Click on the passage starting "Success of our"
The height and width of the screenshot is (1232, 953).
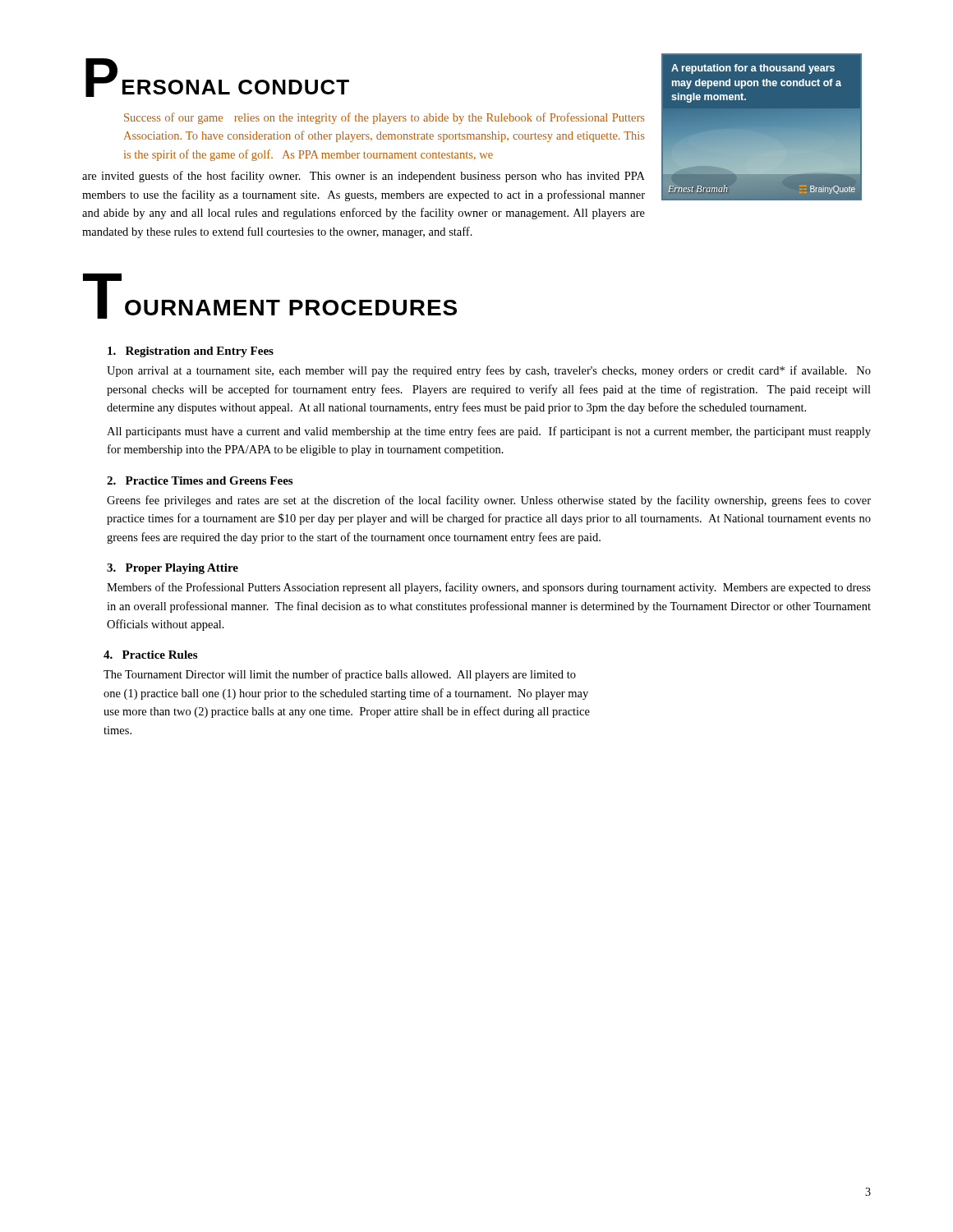click(364, 175)
